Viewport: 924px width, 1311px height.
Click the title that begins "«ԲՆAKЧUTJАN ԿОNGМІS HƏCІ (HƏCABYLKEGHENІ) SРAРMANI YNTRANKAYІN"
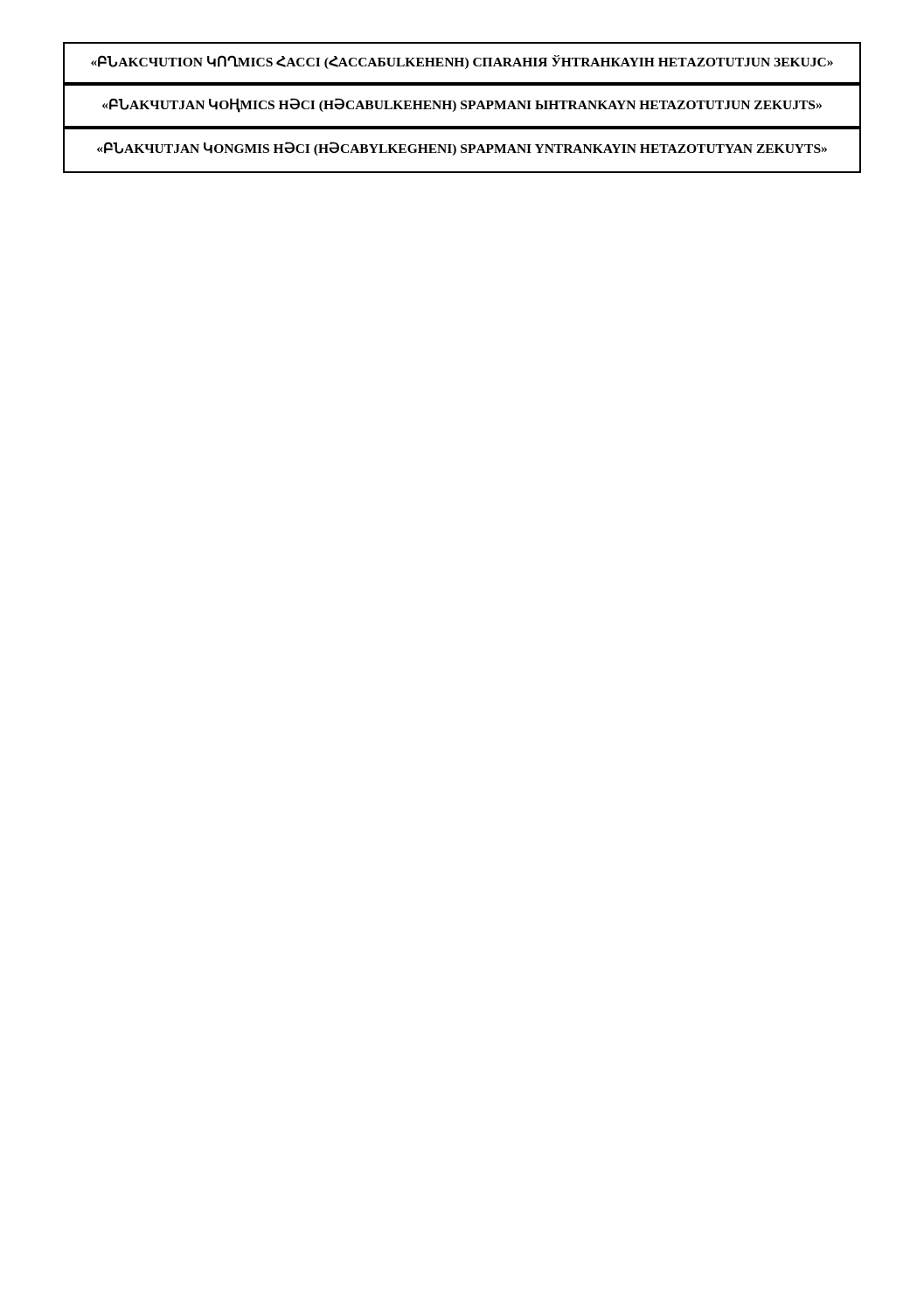[462, 148]
